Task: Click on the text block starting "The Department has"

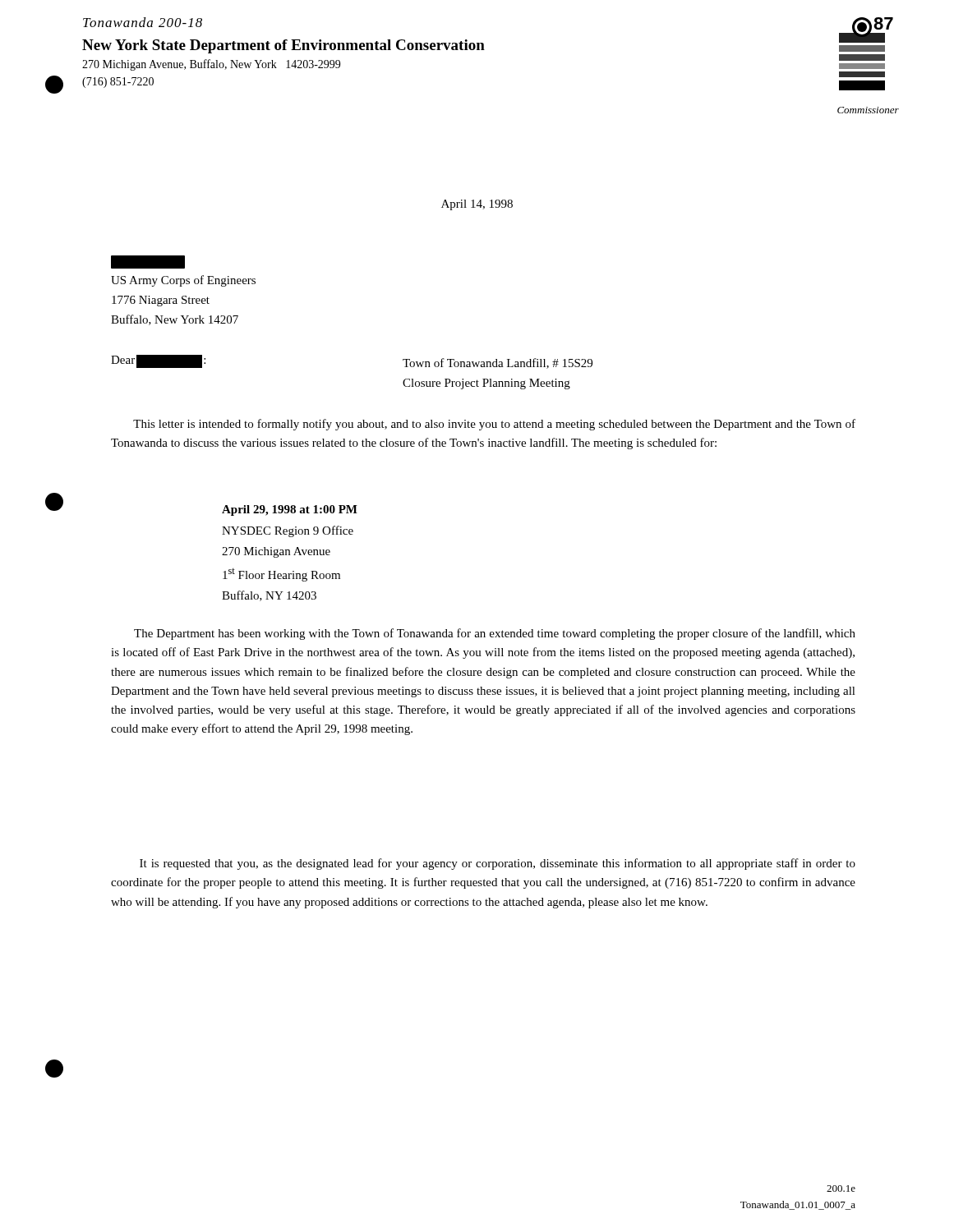Action: pos(483,681)
